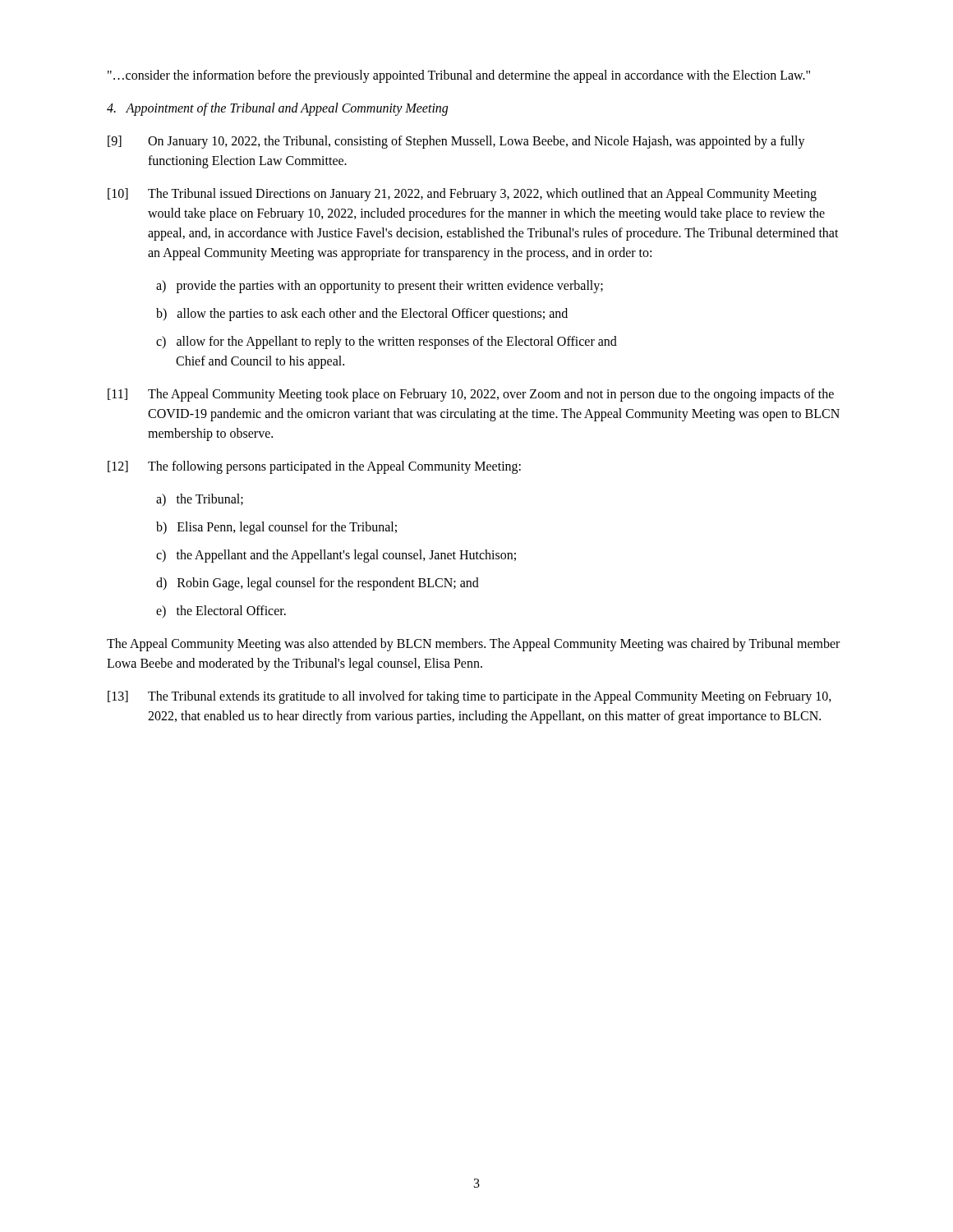Navigate to the element starting "e) the Electoral Officer."
This screenshot has width=953, height=1232.
point(221,611)
